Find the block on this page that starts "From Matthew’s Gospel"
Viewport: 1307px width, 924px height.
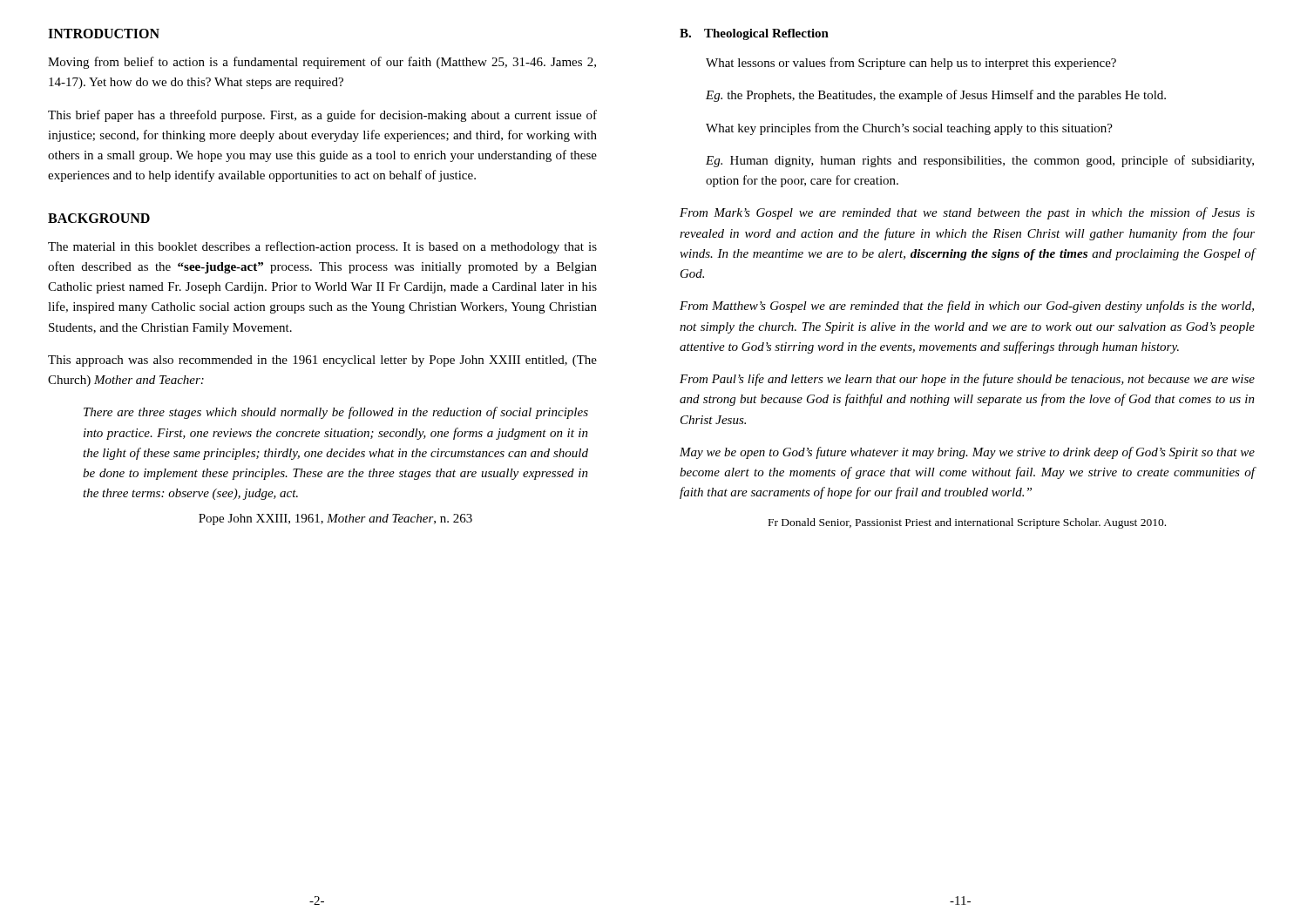967,326
